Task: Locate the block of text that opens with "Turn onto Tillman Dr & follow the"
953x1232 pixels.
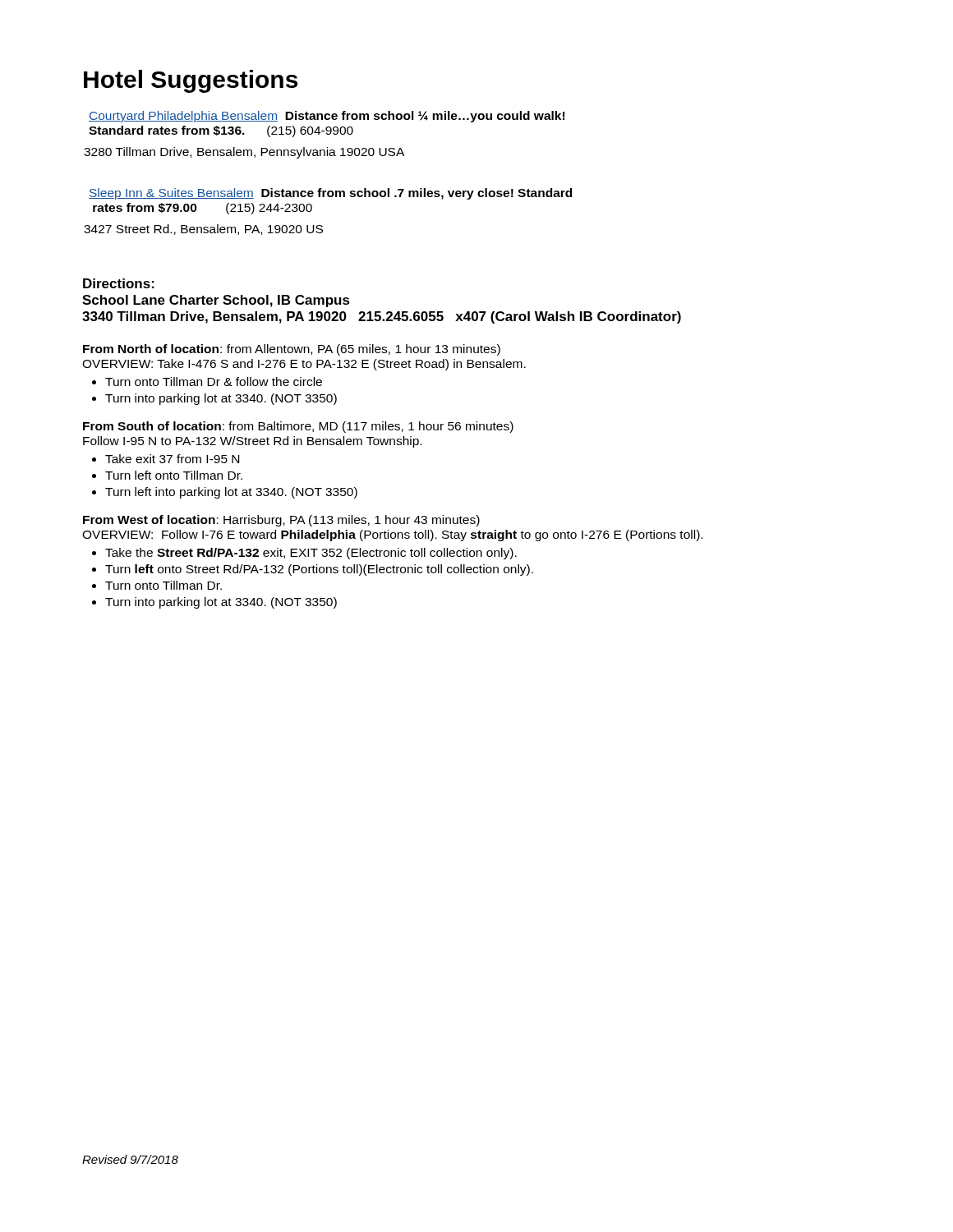Action: 214,381
